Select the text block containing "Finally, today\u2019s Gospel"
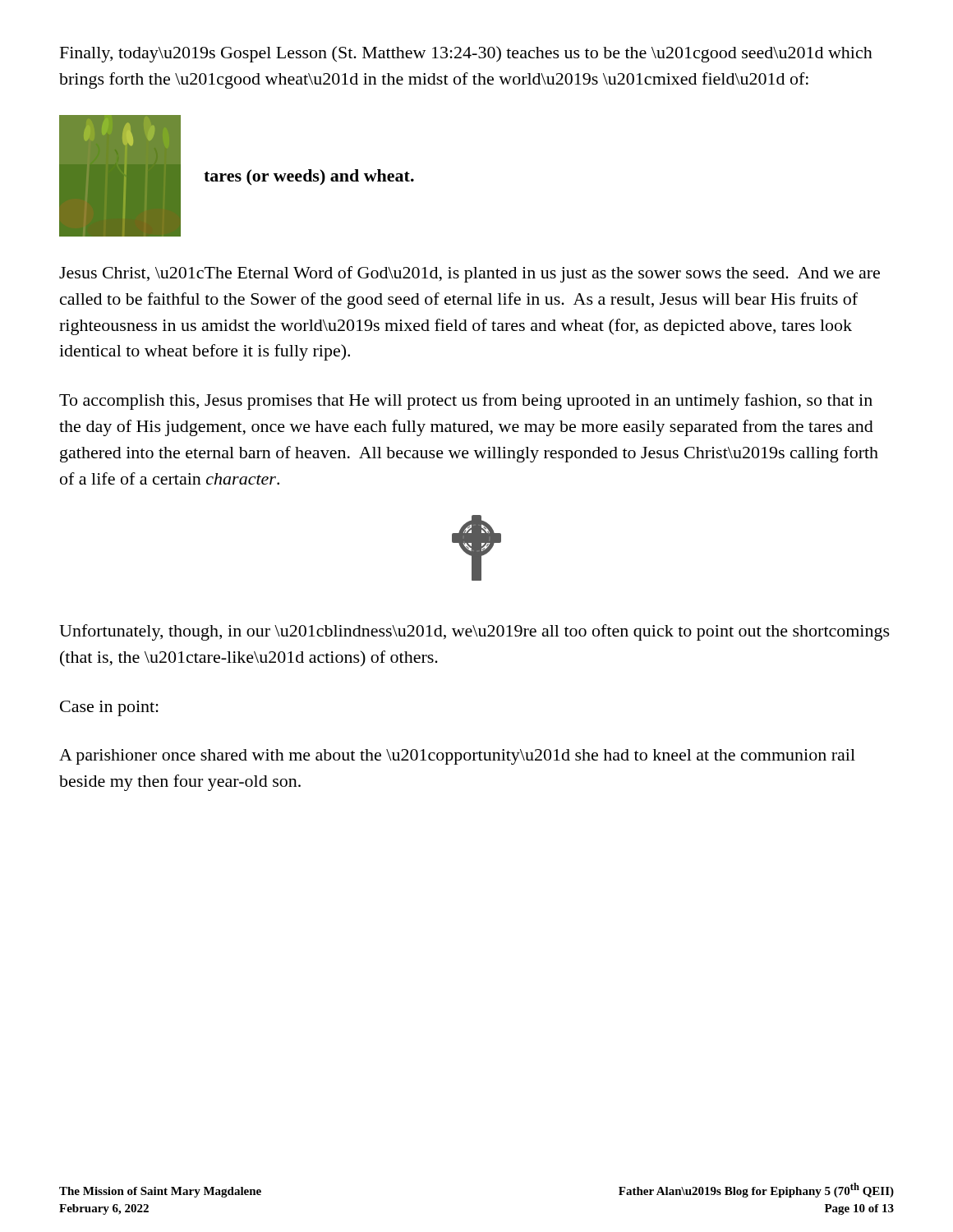The image size is (953, 1232). [x=466, y=65]
